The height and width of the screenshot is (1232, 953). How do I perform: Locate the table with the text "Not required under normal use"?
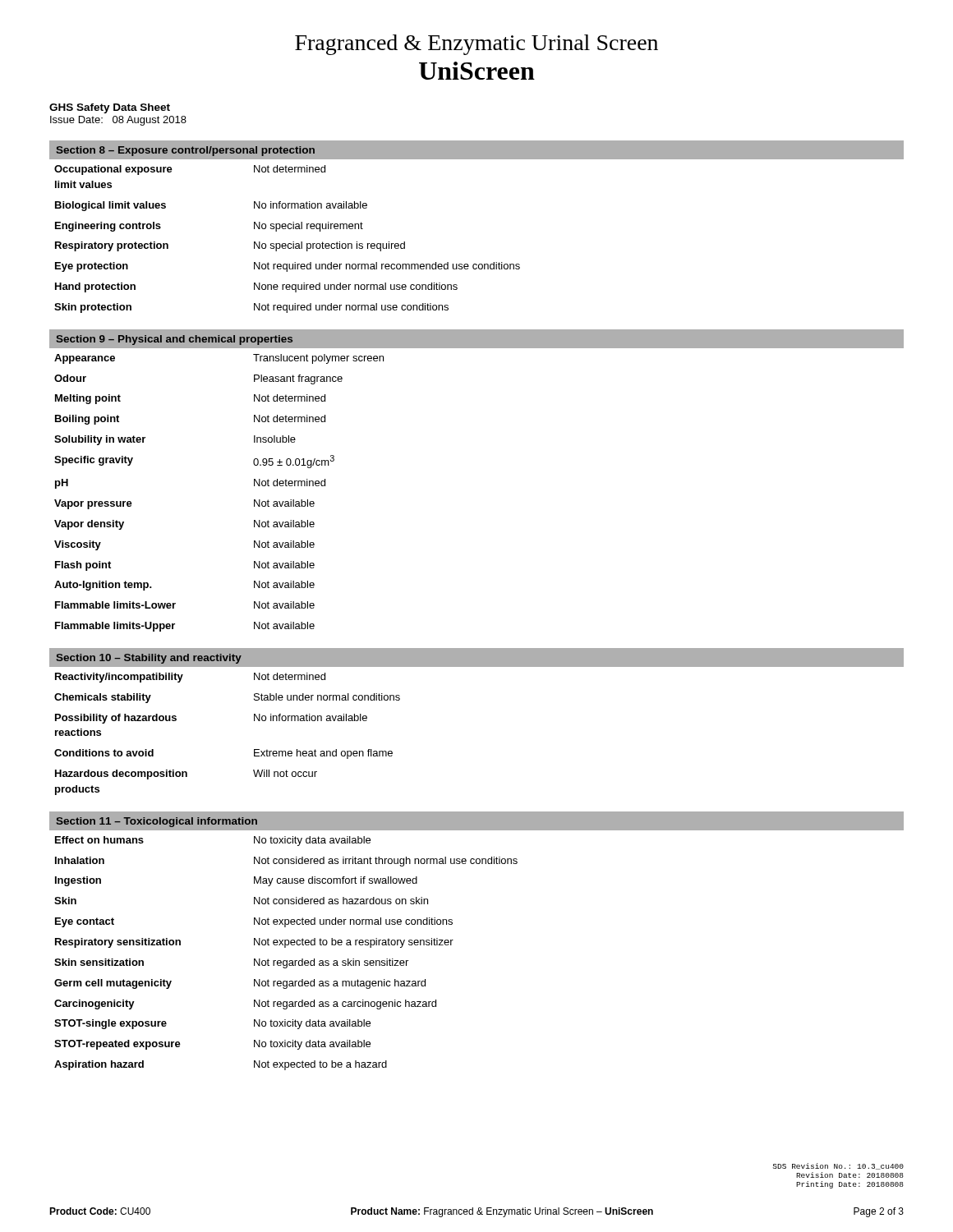[476, 238]
